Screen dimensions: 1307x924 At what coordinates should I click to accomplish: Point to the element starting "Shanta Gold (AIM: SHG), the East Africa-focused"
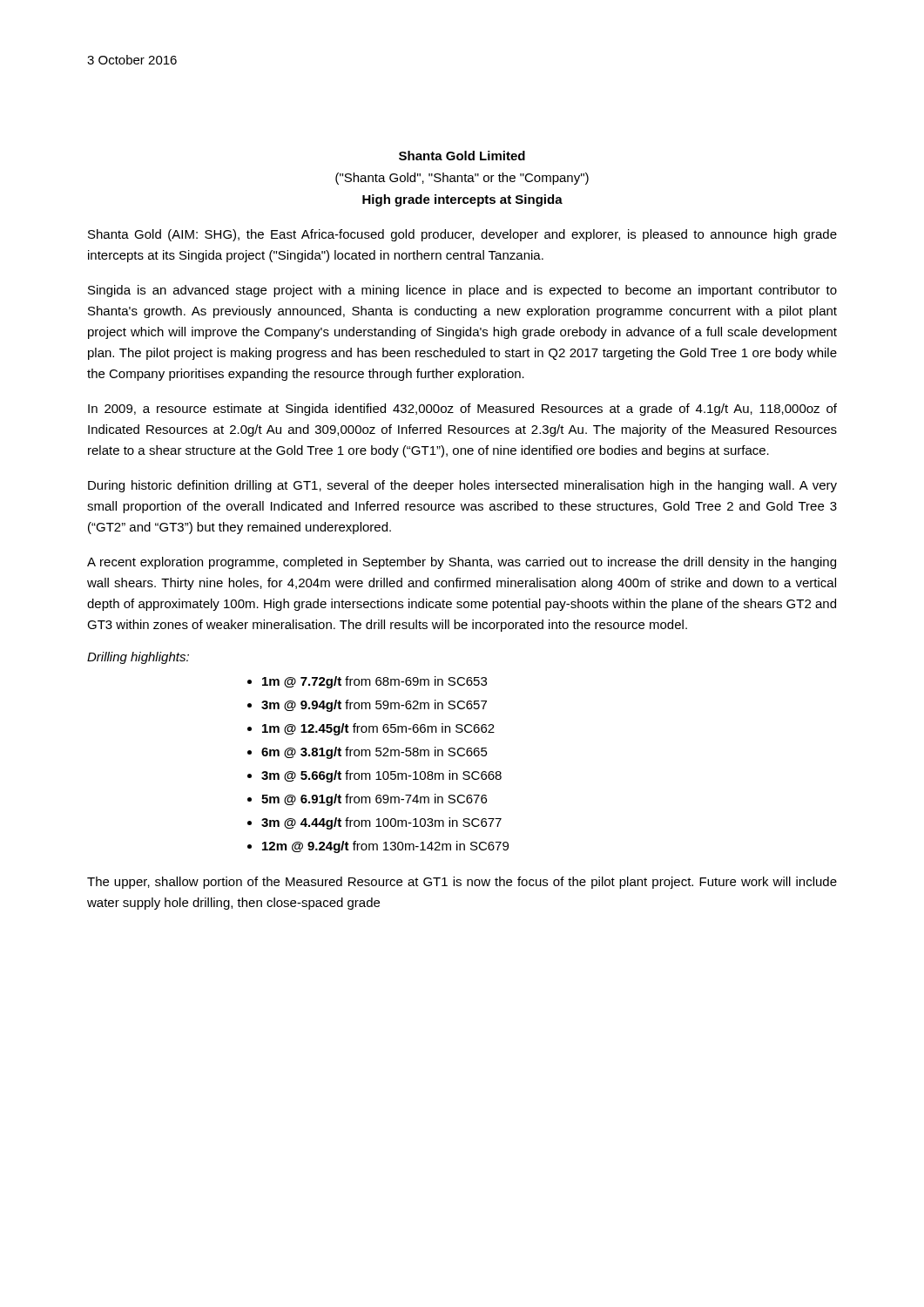tap(462, 244)
